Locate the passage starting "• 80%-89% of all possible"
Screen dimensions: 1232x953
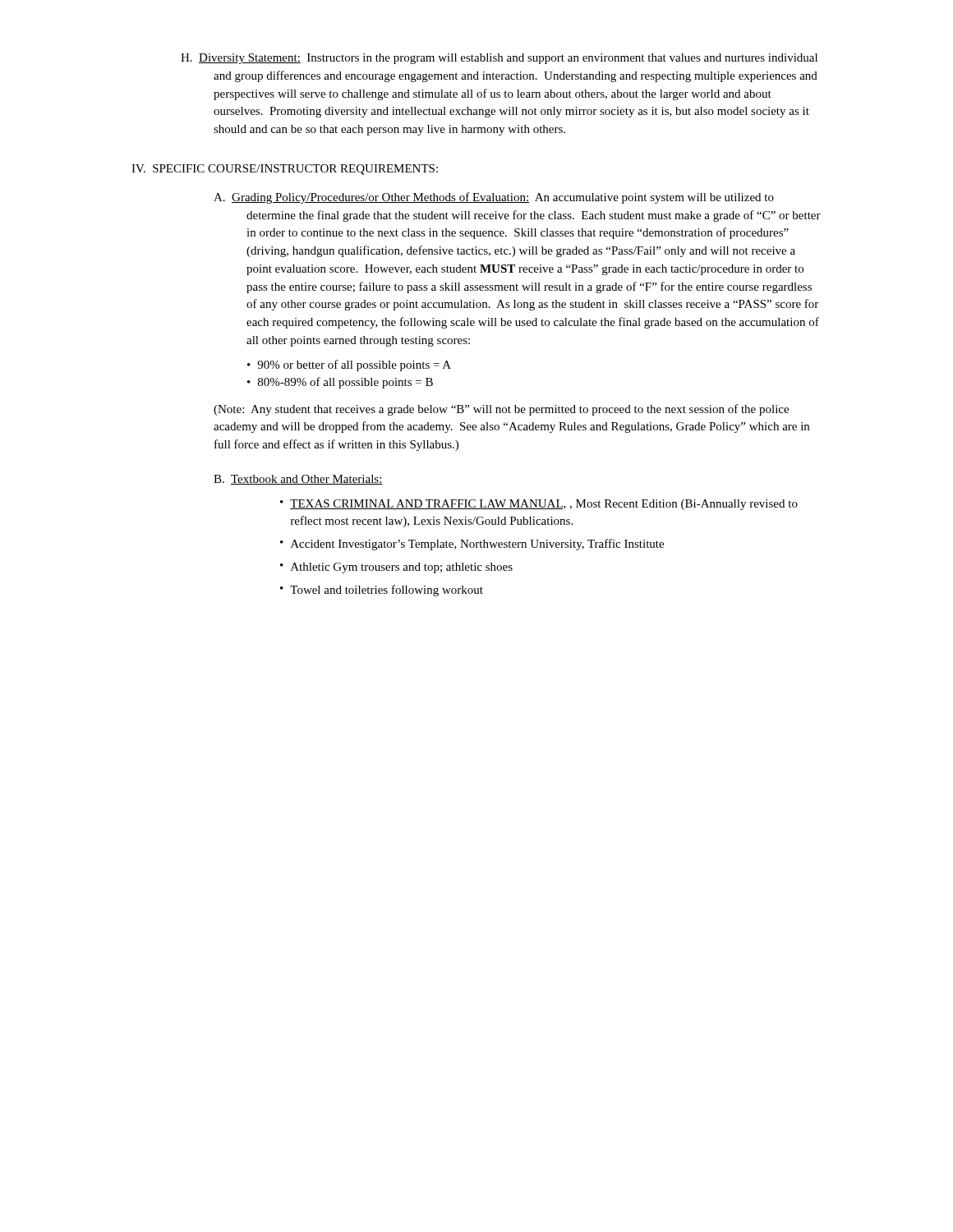[x=340, y=382]
